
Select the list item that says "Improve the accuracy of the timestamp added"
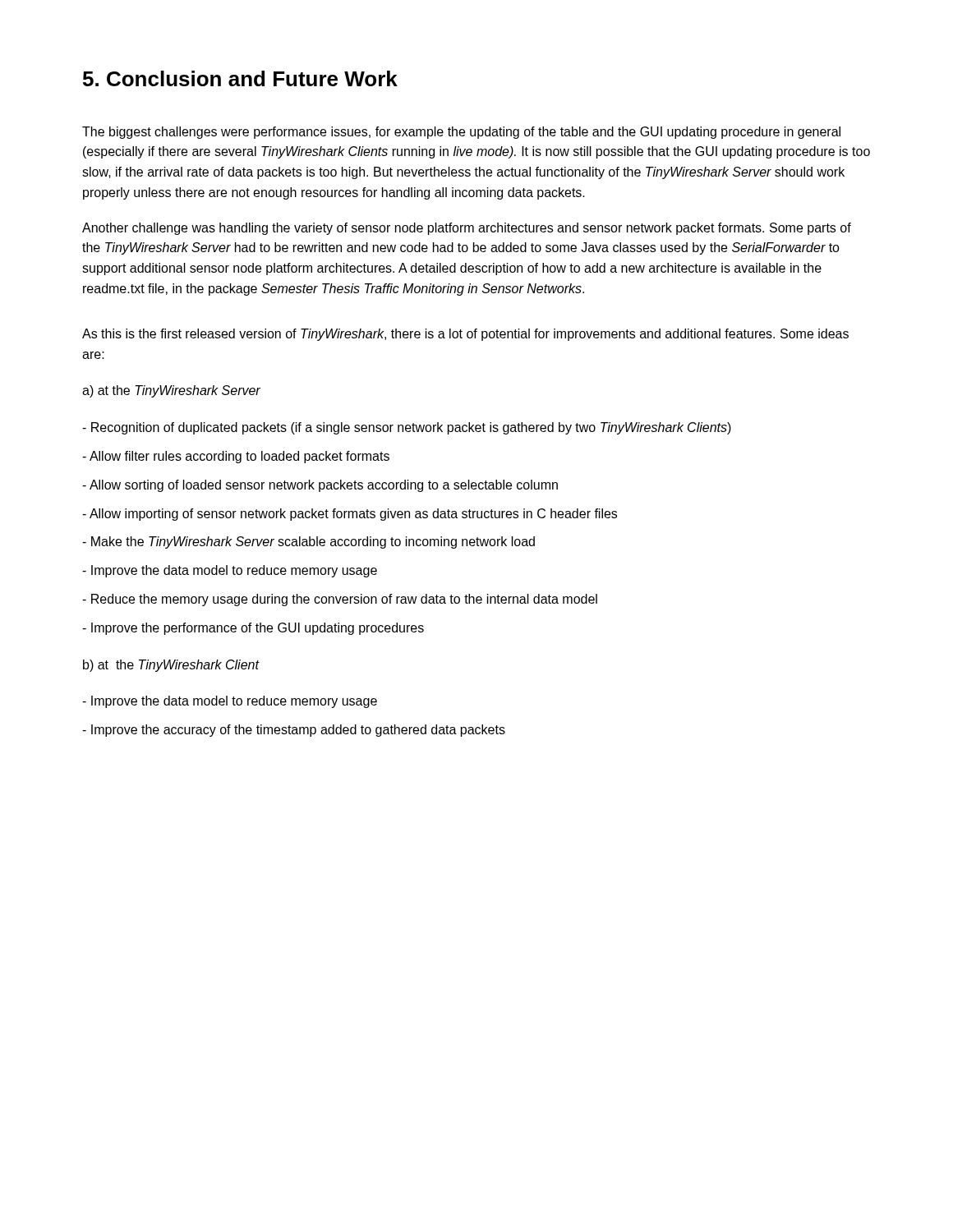294,730
